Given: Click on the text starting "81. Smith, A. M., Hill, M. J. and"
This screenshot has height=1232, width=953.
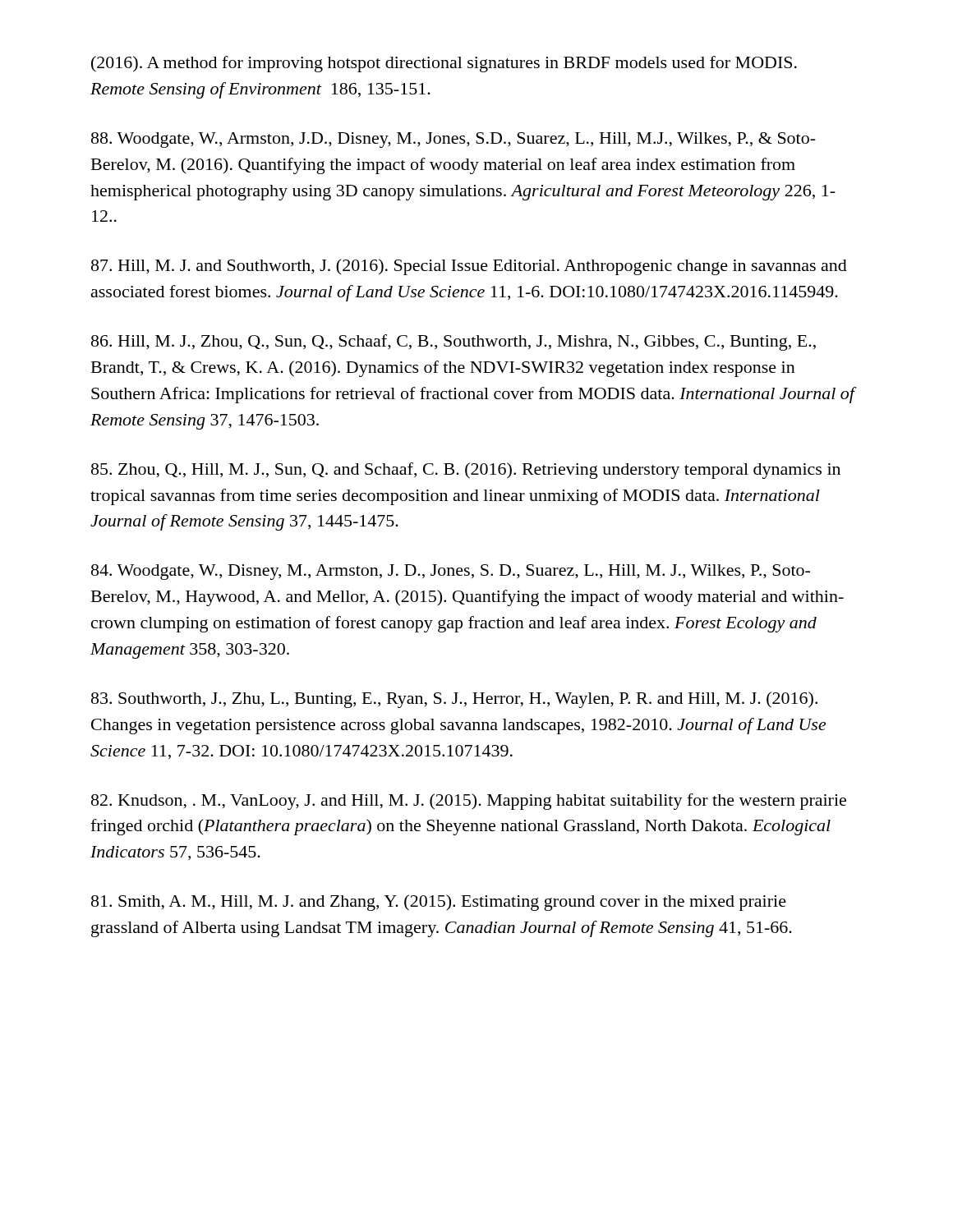Looking at the screenshot, I should 472,914.
